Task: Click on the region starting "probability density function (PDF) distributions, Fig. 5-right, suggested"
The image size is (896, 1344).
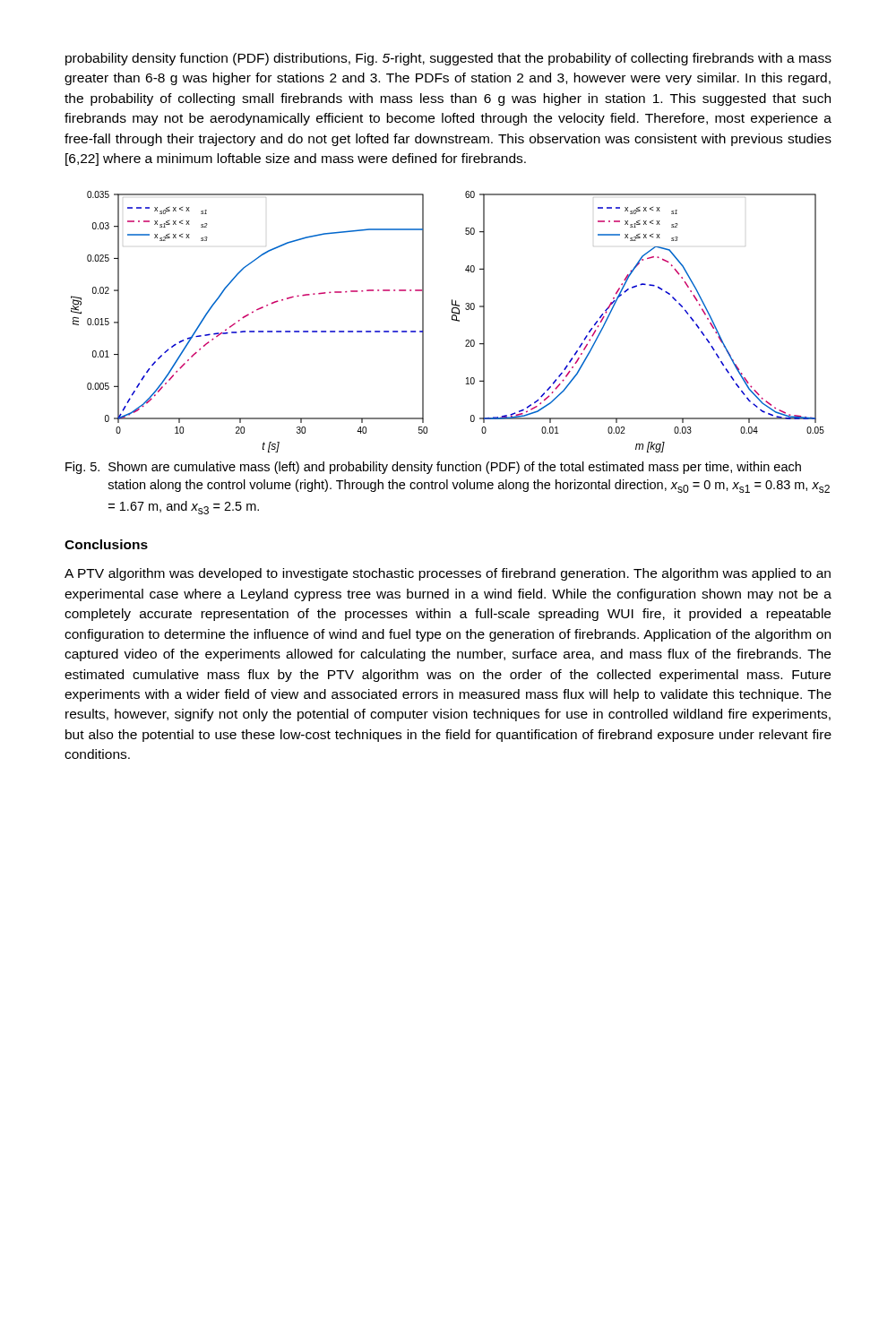Action: [448, 108]
